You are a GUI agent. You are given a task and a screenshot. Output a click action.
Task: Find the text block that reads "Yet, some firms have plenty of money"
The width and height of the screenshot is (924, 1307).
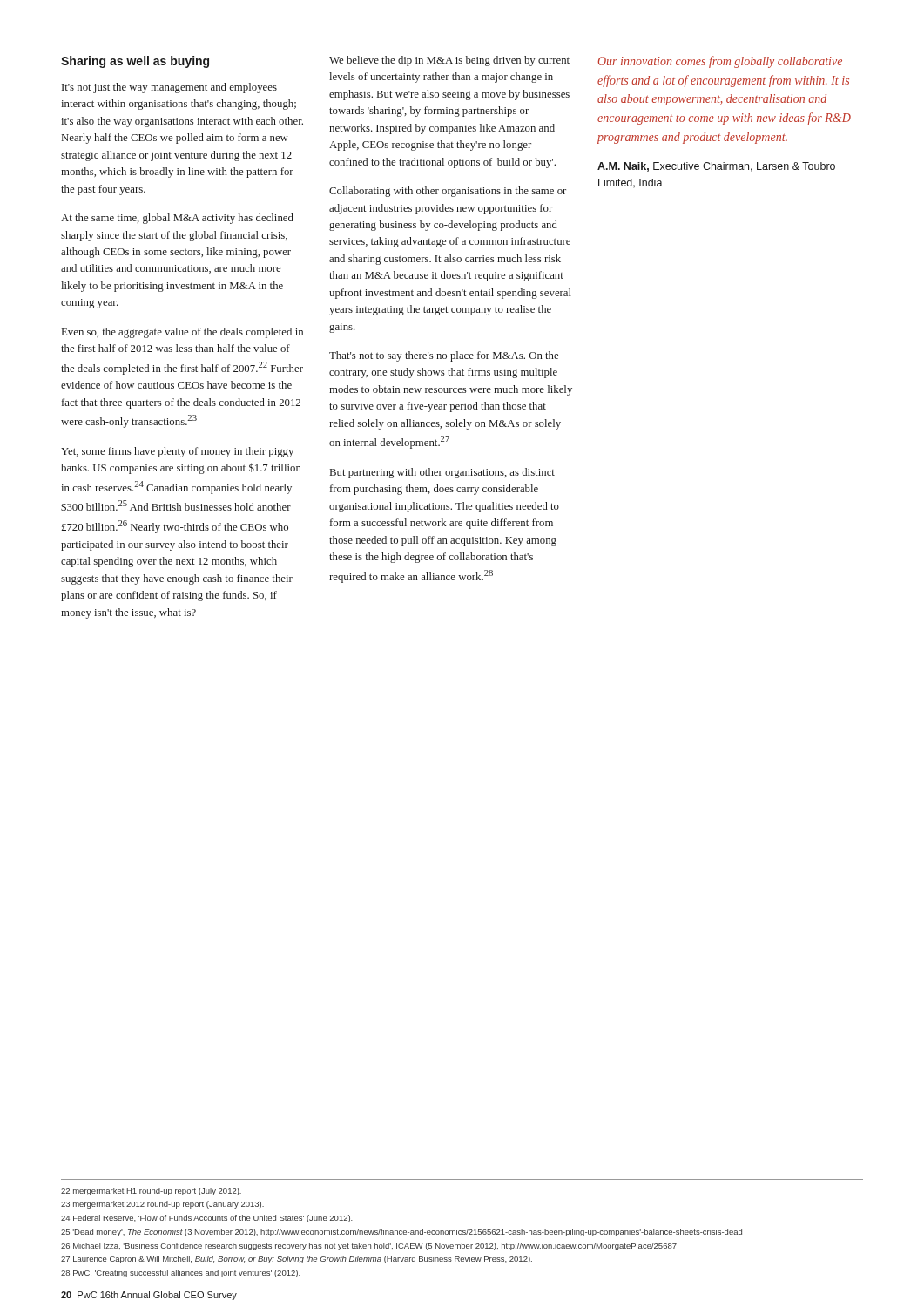point(181,532)
